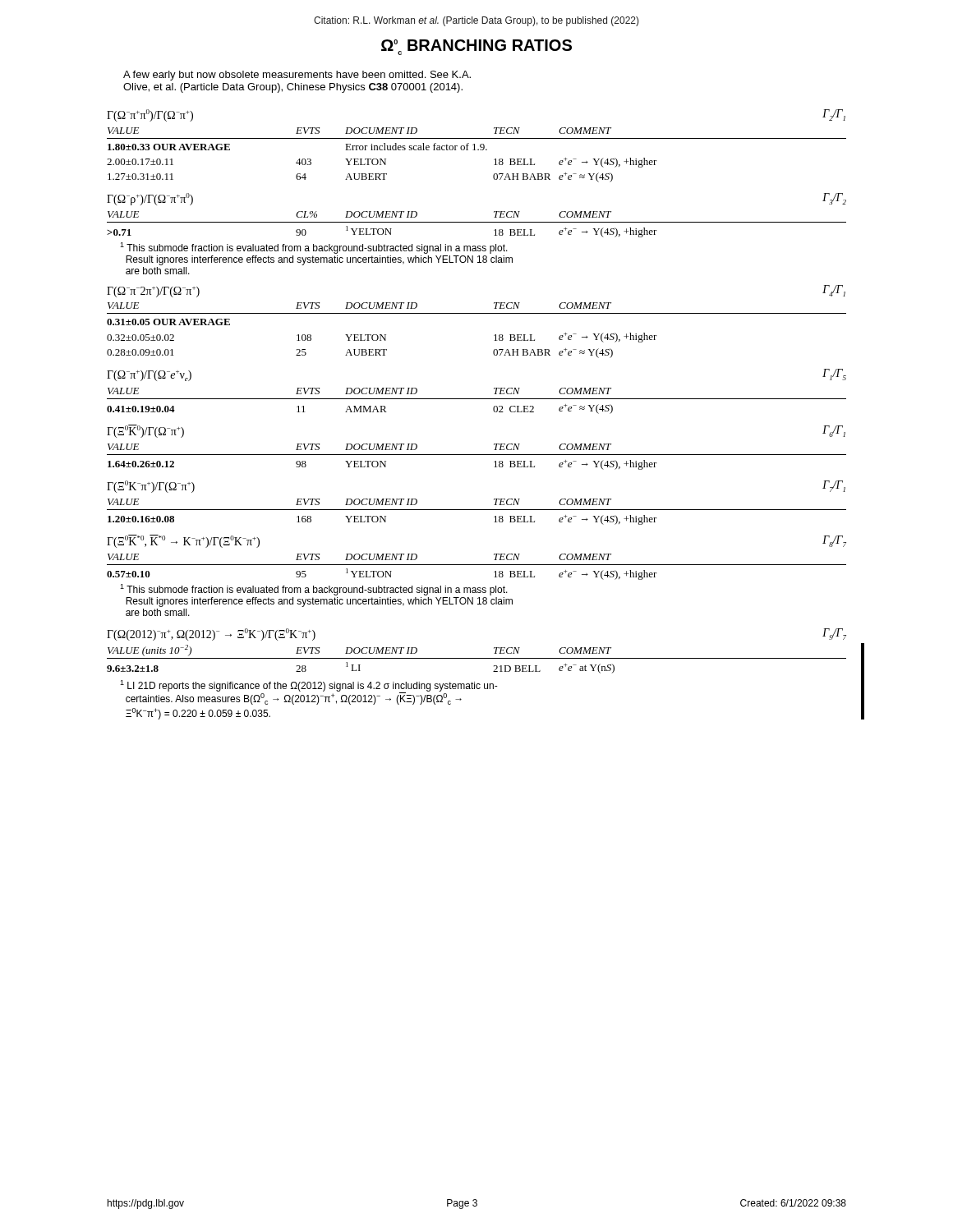Select the section header with the text "Γ(Ξ0K−π+)/Γ(Ω−π+) Γ7/Γ1"

[x=157, y=487]
